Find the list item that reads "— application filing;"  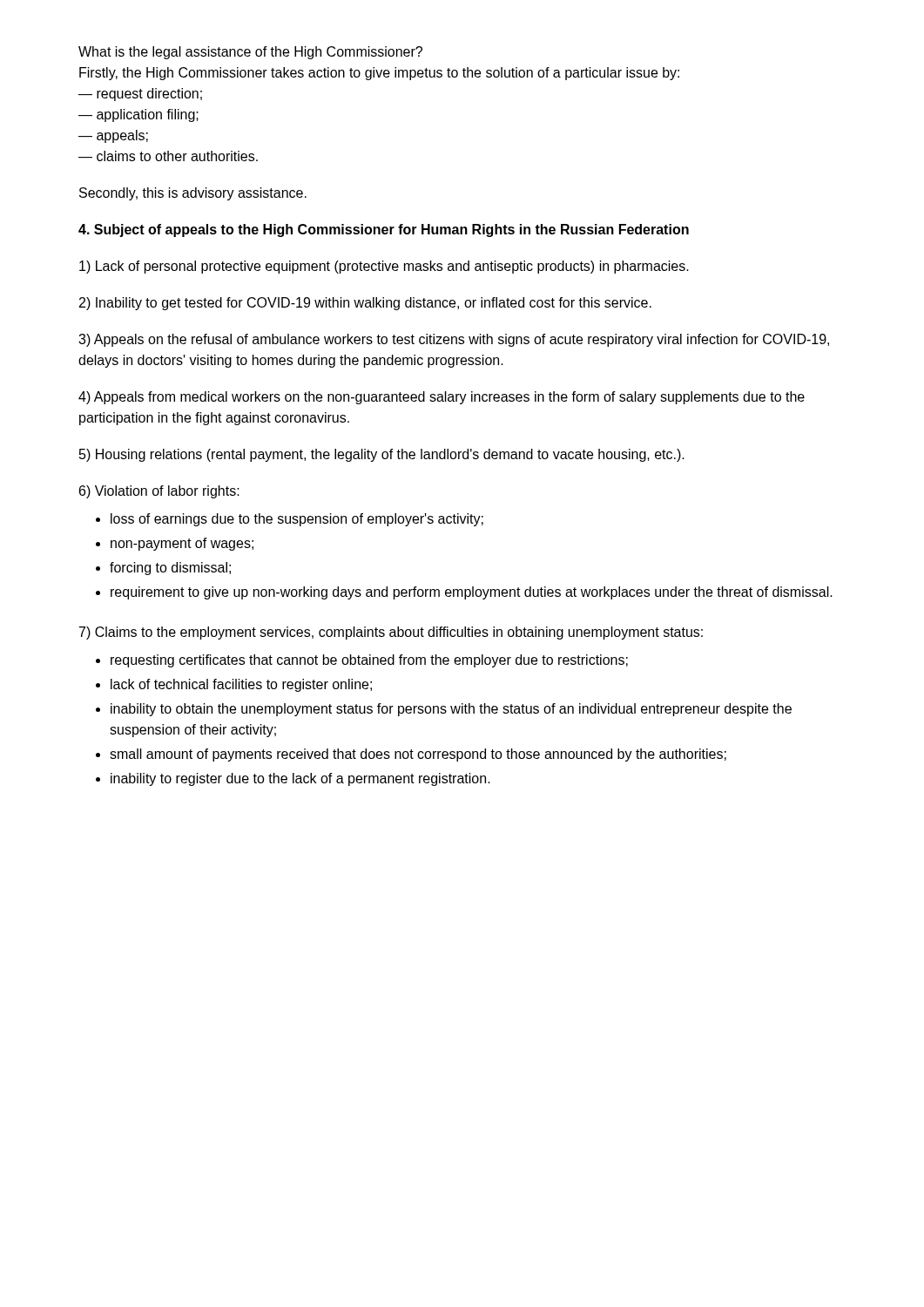point(139,115)
